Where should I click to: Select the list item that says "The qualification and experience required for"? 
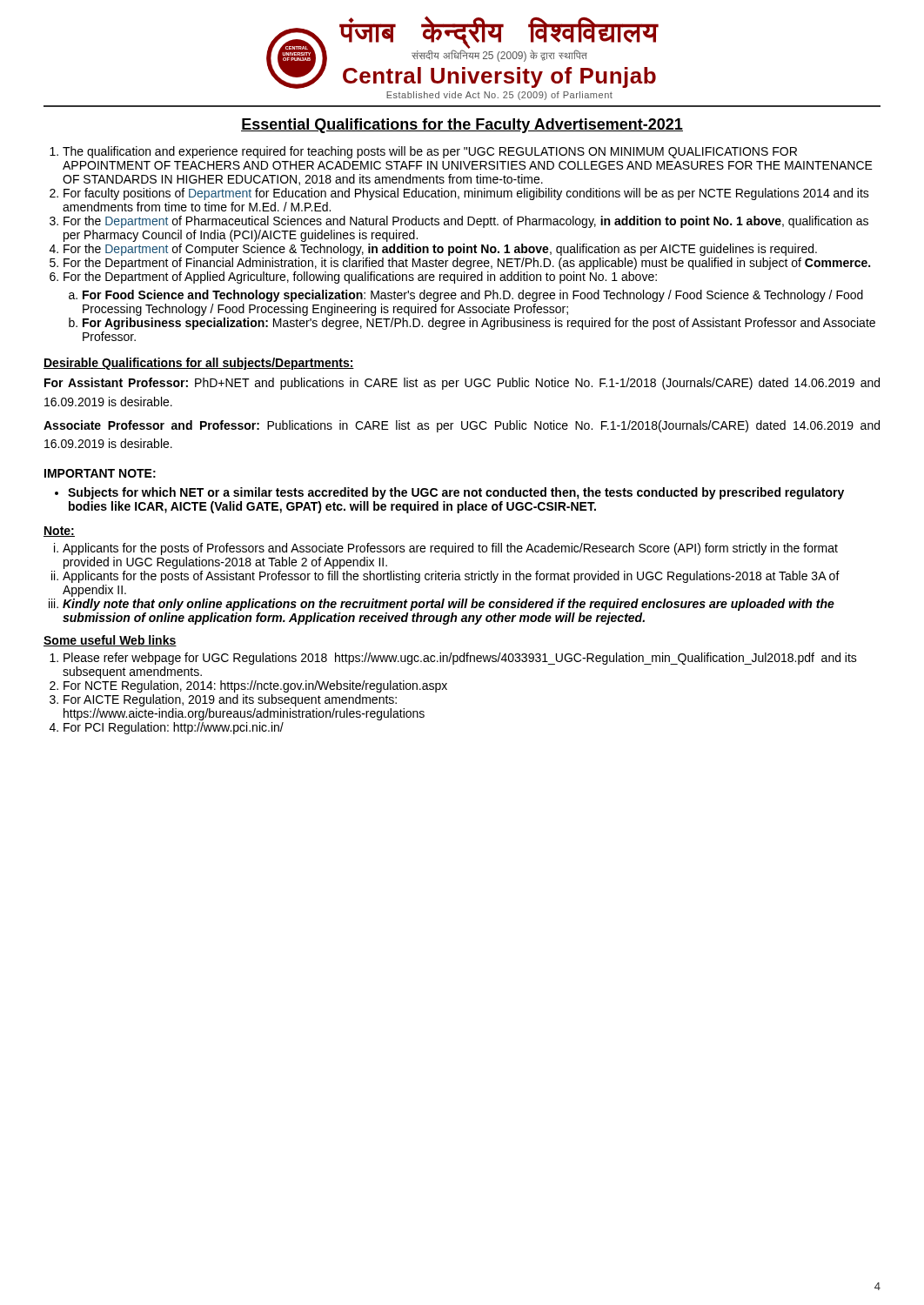[472, 166]
